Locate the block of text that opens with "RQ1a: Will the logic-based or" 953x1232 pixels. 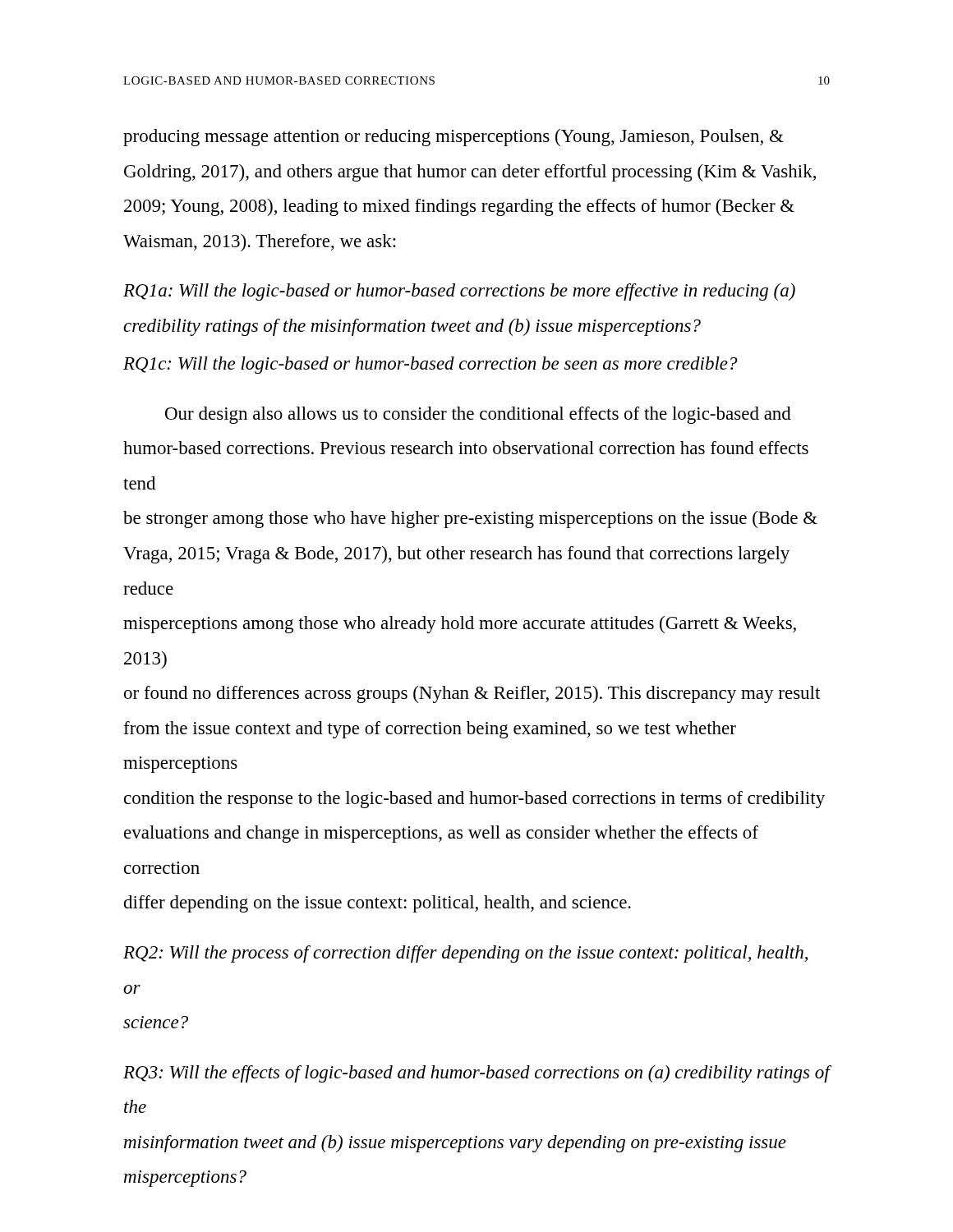click(459, 292)
